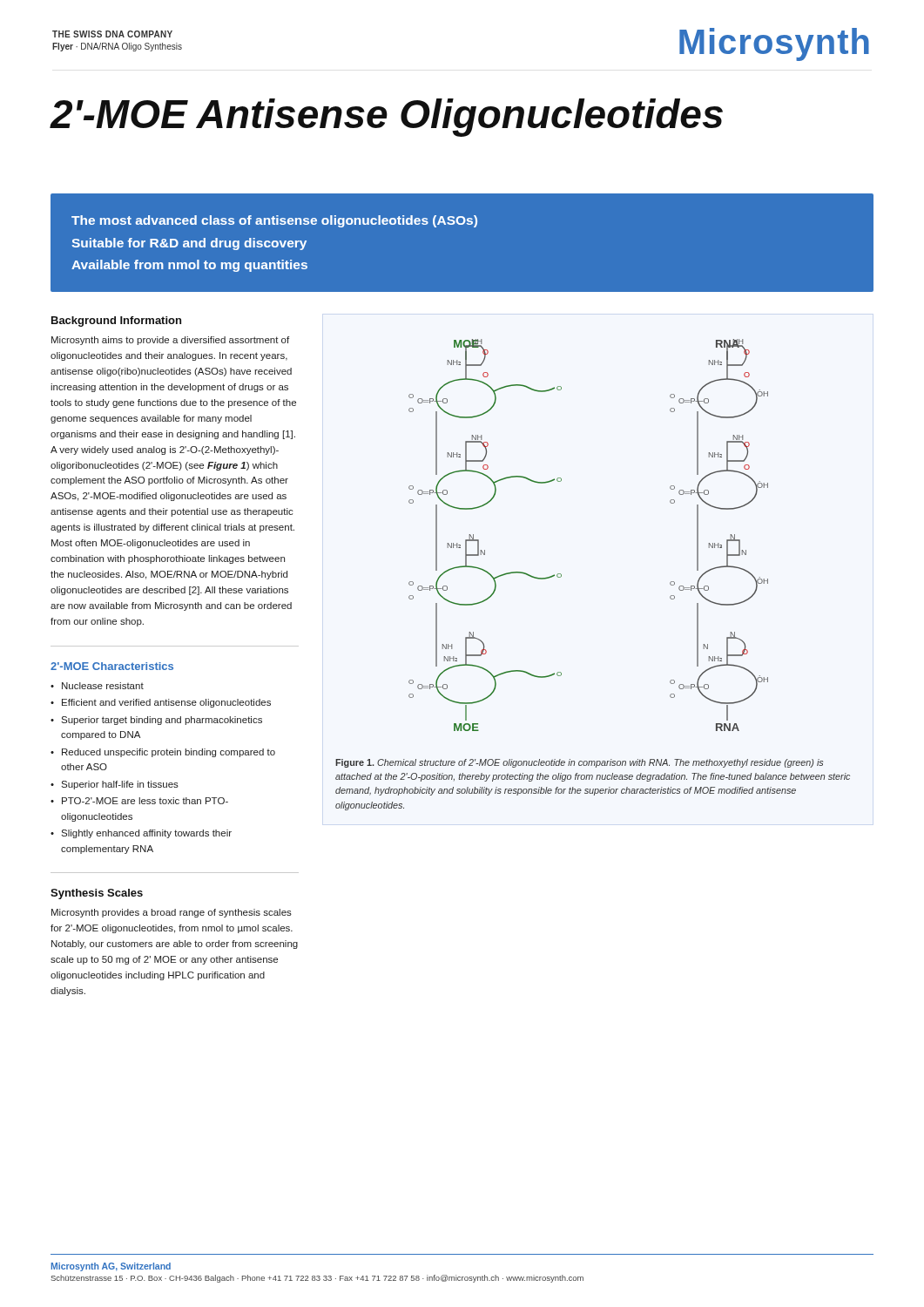Find the block starting "Synthesis Scales"
The width and height of the screenshot is (924, 1307).
[x=97, y=893]
